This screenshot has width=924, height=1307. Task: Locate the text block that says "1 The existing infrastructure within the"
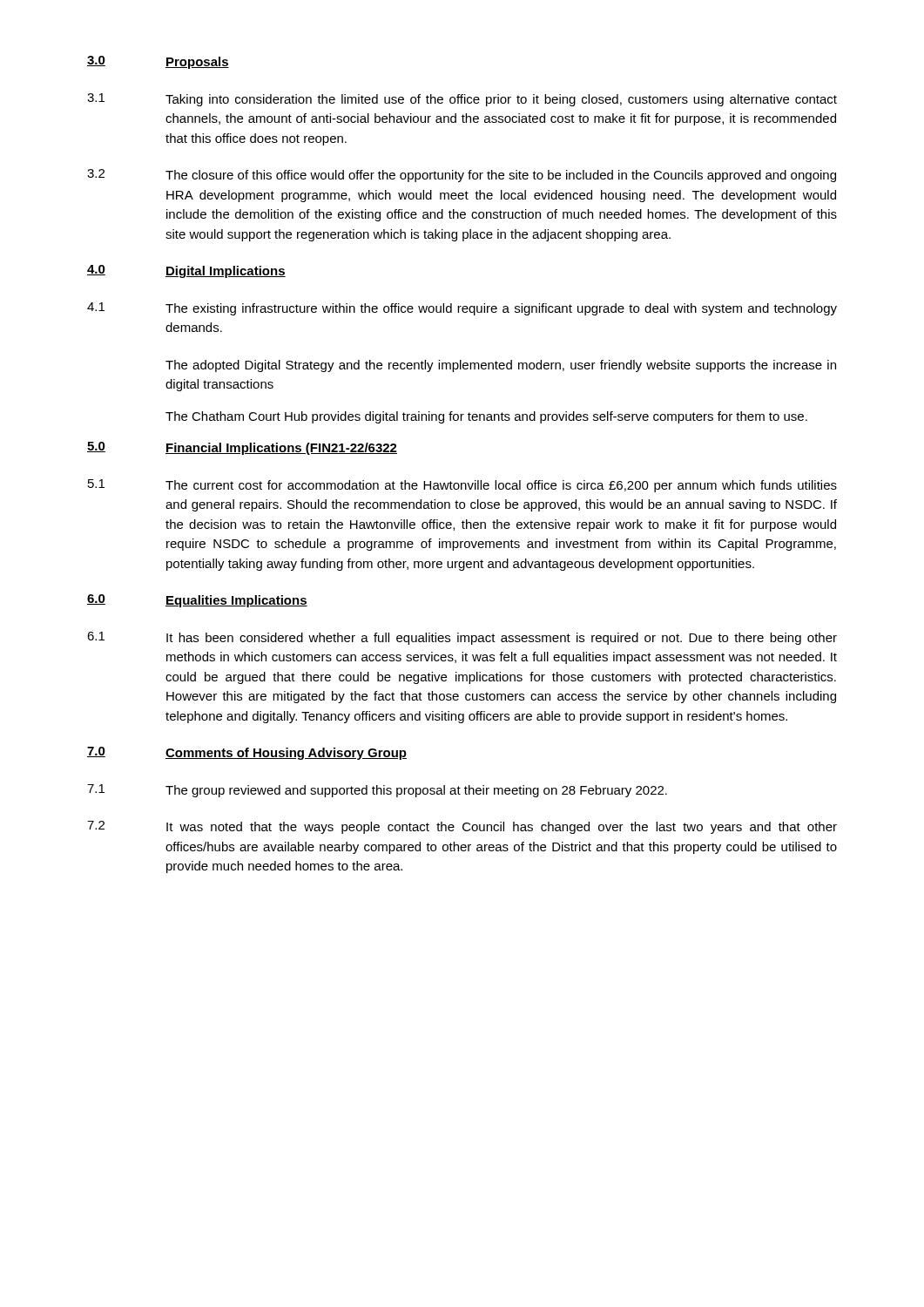pos(462,318)
